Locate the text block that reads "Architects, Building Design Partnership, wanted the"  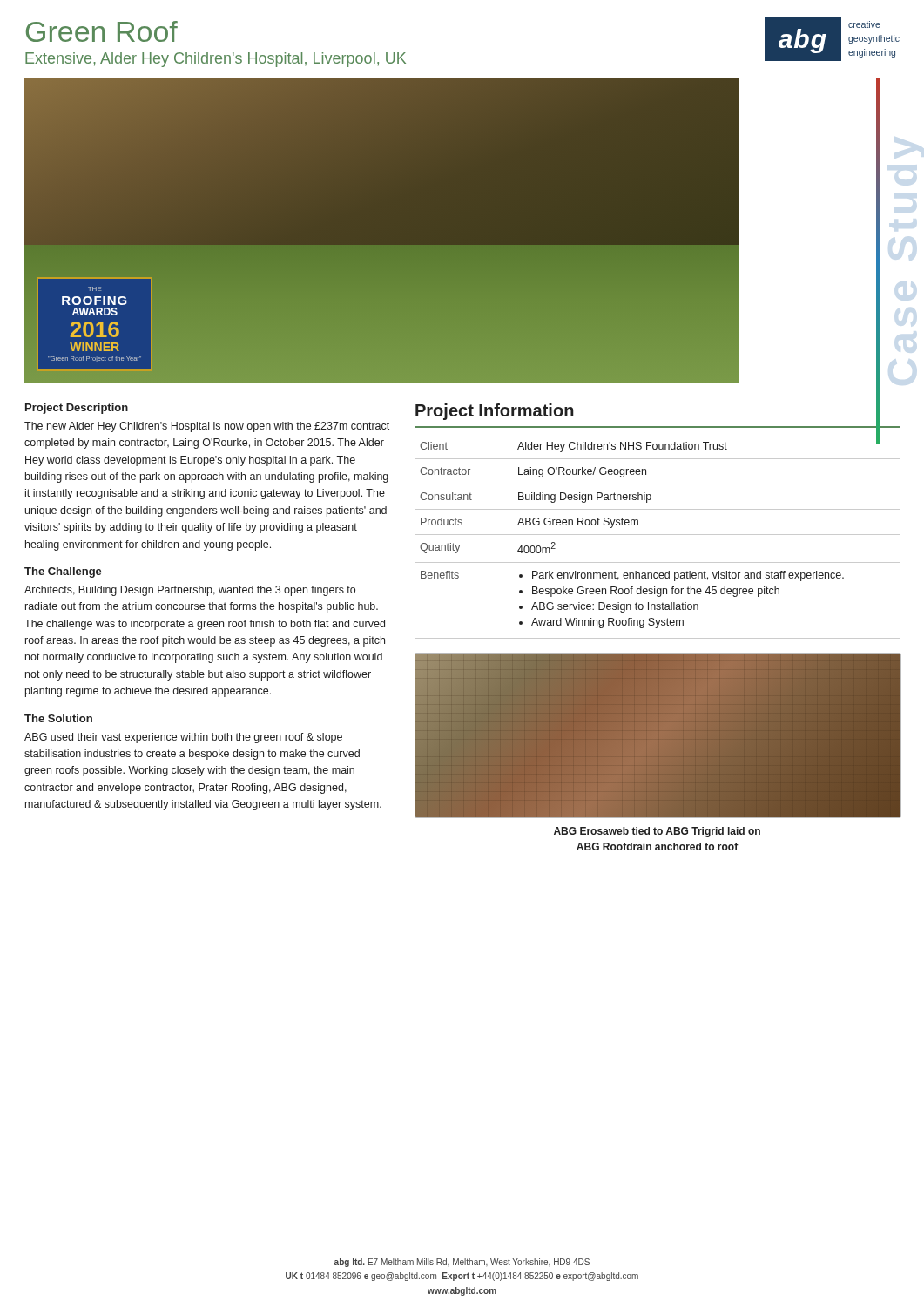coord(205,641)
